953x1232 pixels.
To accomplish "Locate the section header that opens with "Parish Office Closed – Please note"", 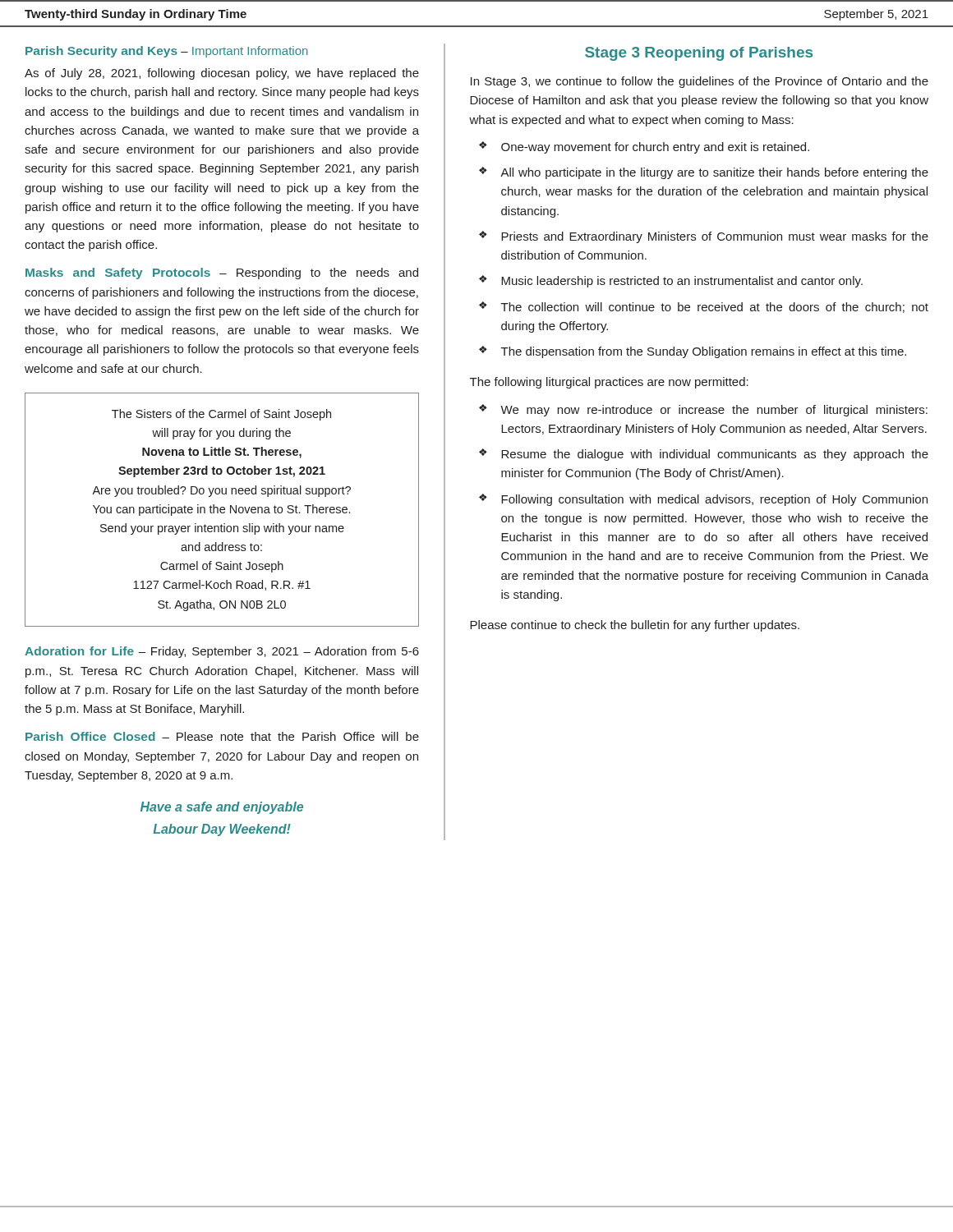I will point(222,755).
